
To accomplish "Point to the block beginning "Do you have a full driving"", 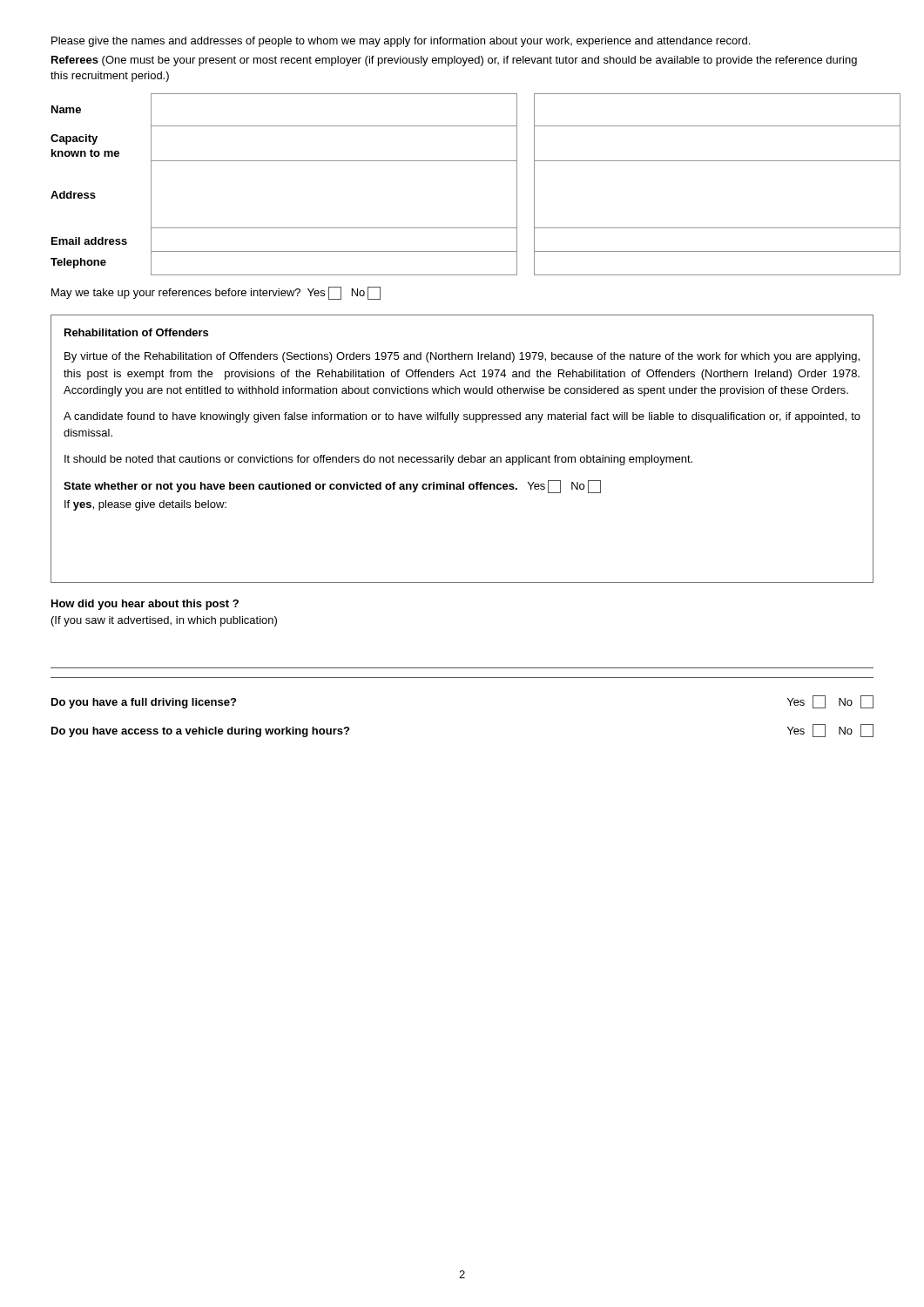I will tap(142, 702).
